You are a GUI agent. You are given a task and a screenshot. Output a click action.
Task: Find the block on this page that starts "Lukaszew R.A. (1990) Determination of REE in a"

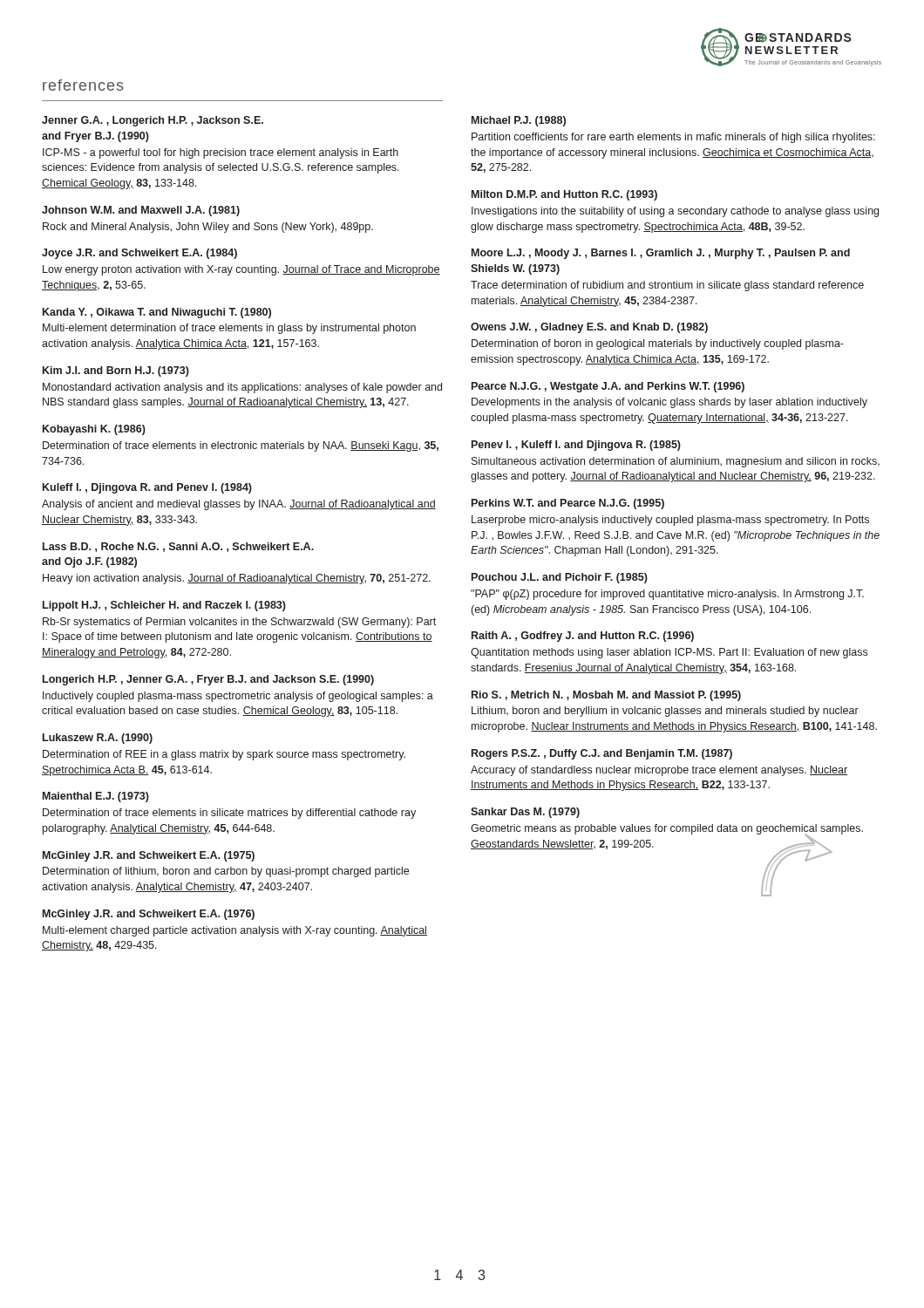242,753
